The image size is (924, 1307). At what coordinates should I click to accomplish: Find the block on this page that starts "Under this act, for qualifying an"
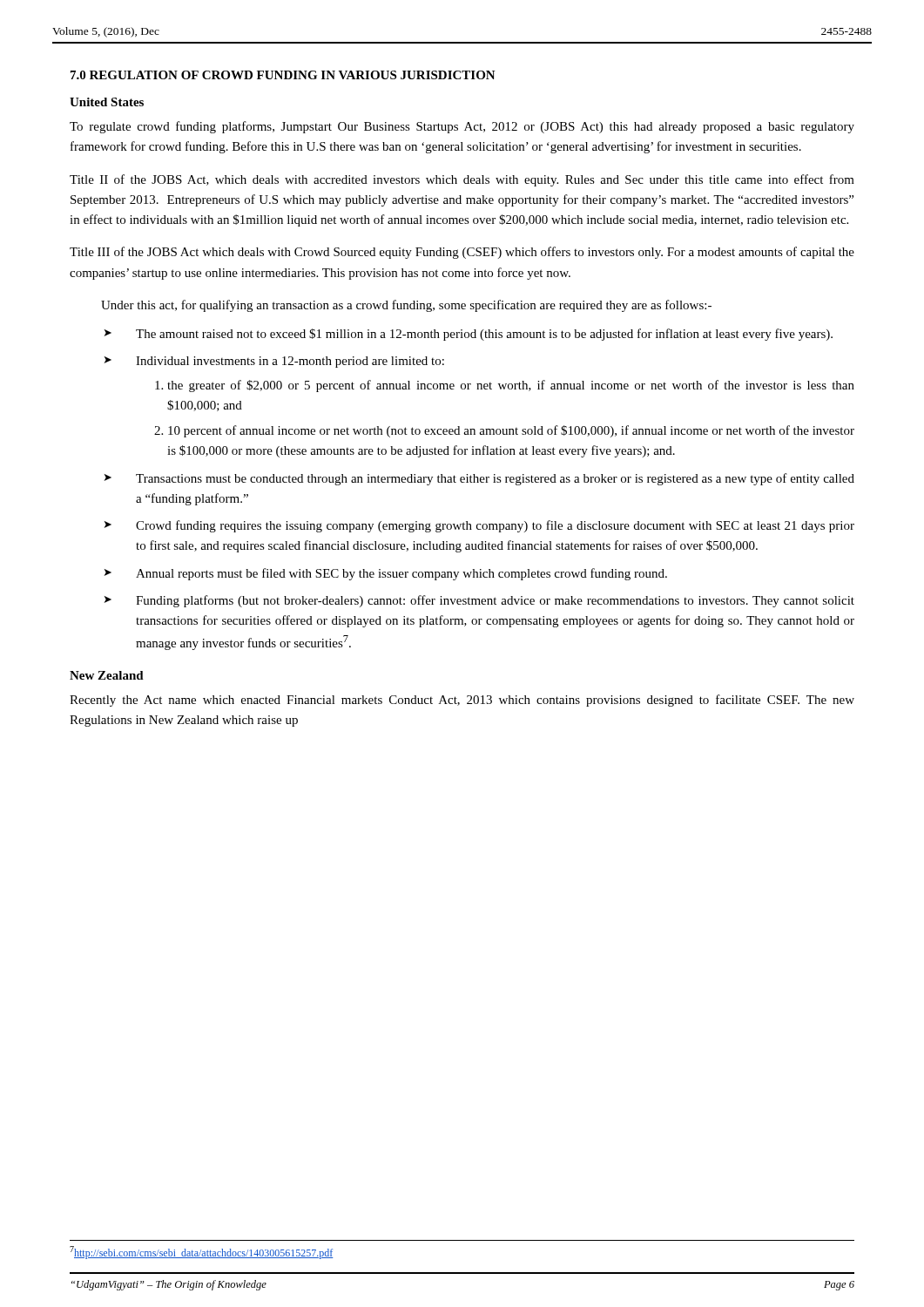[478, 305]
